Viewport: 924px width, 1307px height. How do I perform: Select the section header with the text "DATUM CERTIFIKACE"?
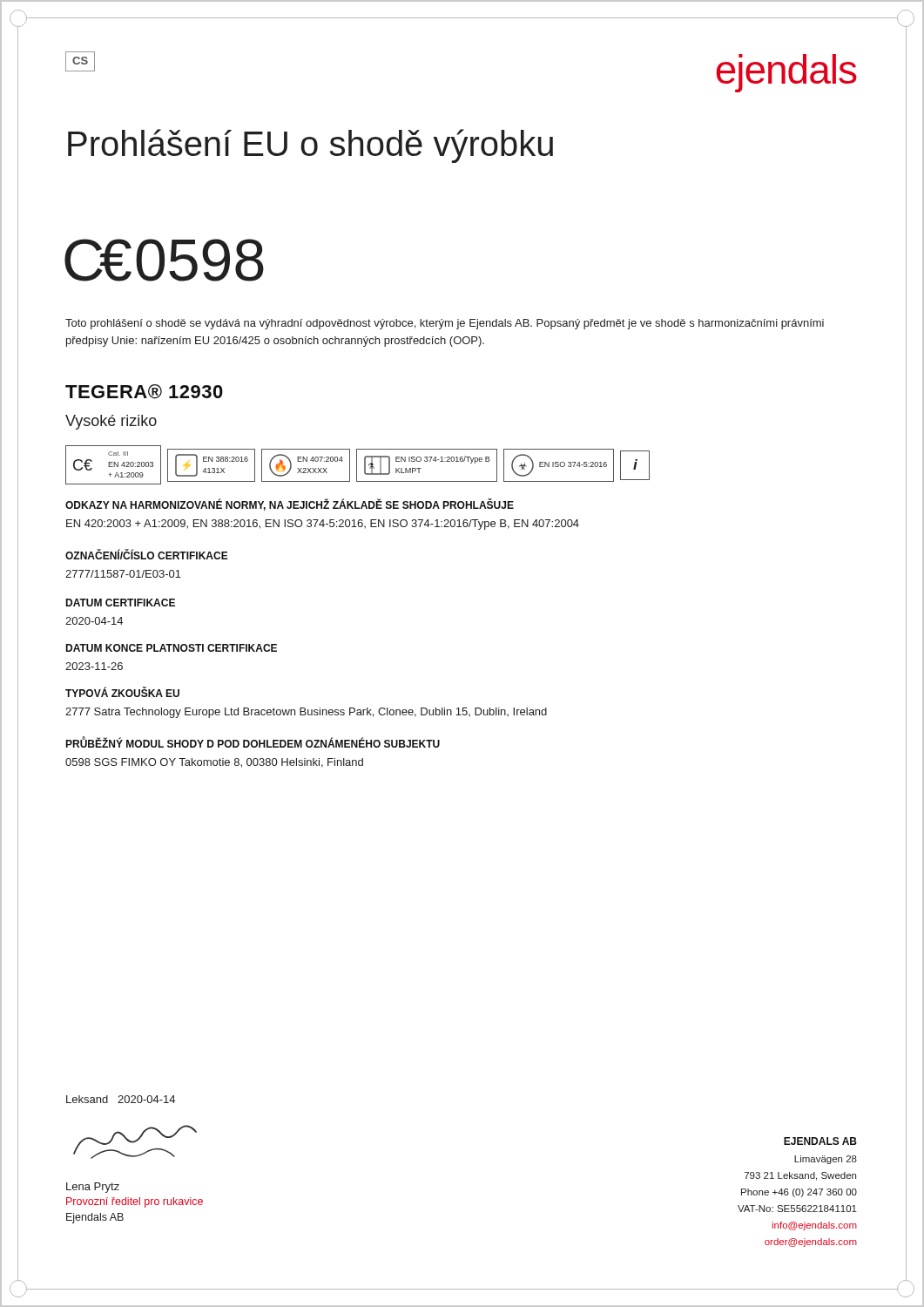(120, 603)
